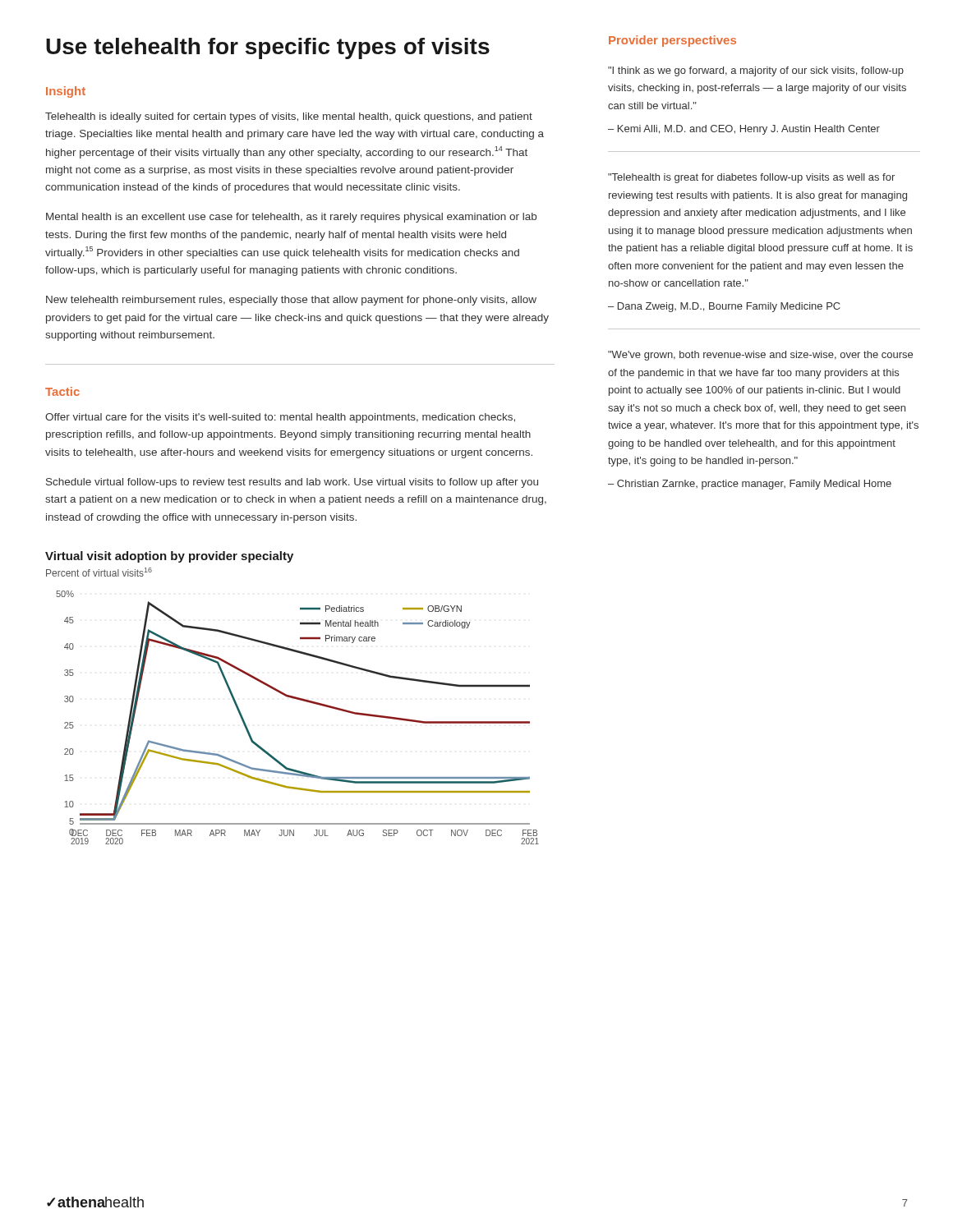Find "Provider perspectives" on this page
The height and width of the screenshot is (1232, 953).
(x=672, y=41)
